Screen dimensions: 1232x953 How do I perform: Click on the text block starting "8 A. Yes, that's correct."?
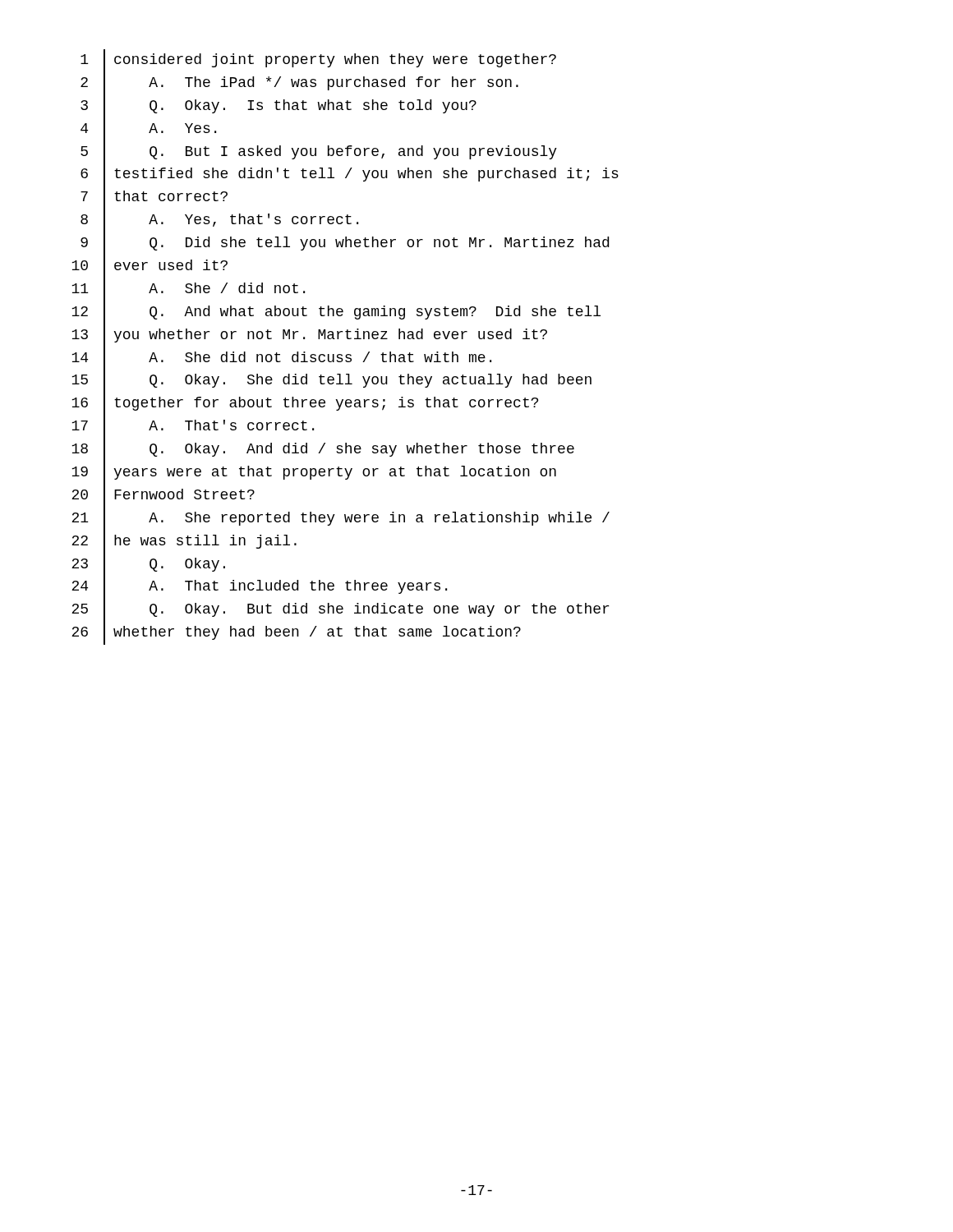click(219, 221)
